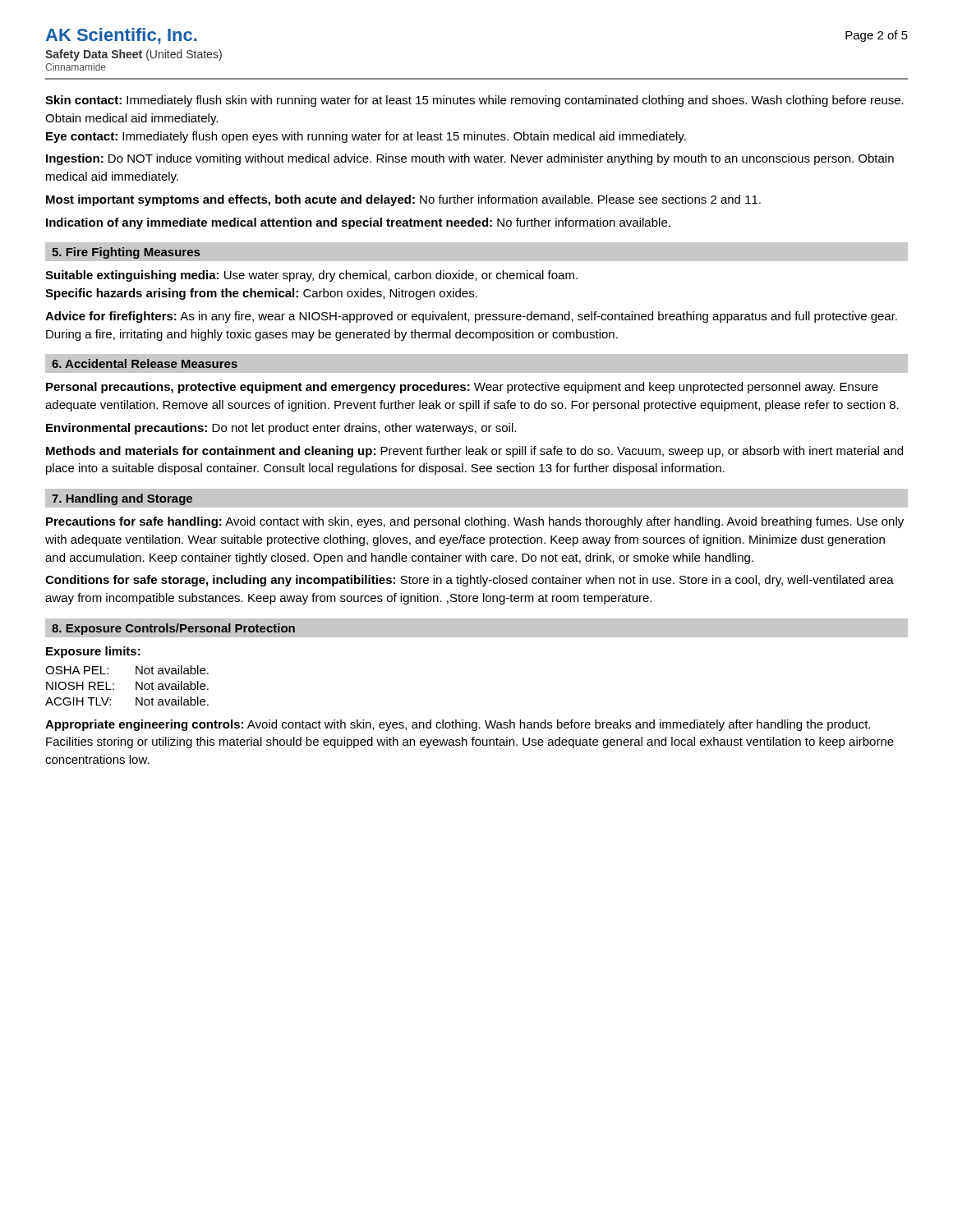953x1232 pixels.
Task: Find the block on this page that starts "Personal precautions, protective equipment and"
Action: pyautogui.click(x=472, y=396)
